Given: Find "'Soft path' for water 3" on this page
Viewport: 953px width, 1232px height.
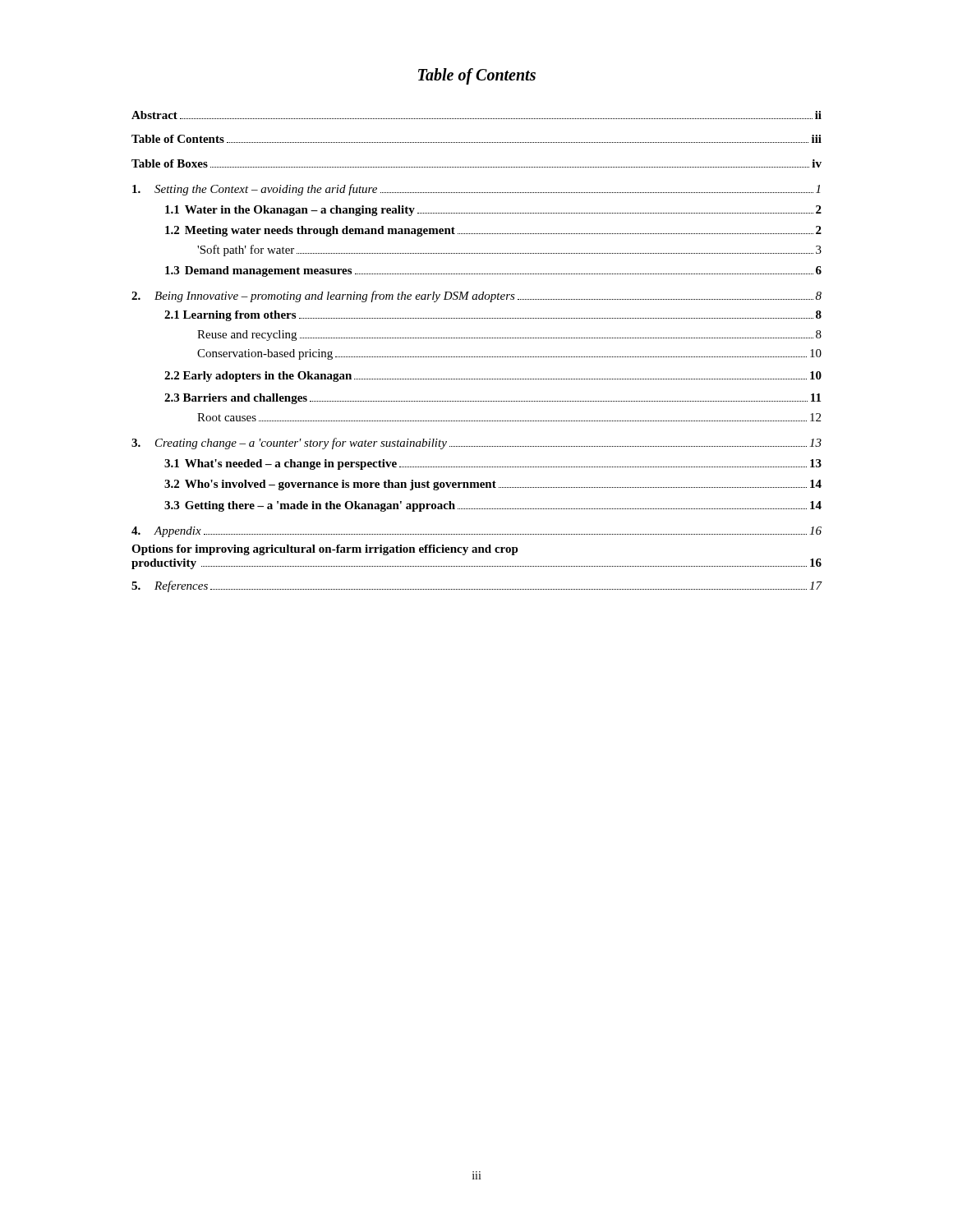Looking at the screenshot, I should (x=509, y=250).
